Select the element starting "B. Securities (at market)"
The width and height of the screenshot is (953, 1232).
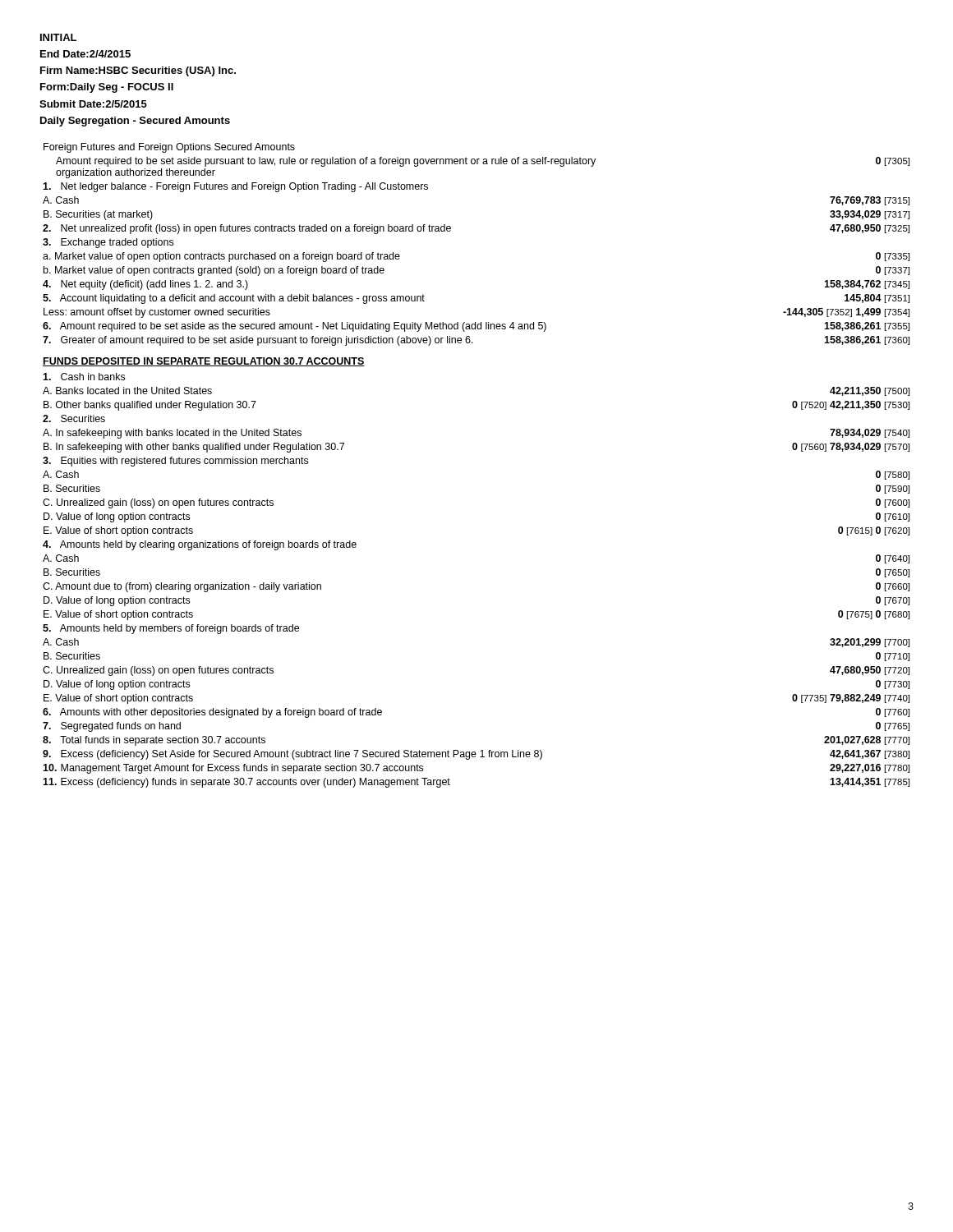point(98,215)
